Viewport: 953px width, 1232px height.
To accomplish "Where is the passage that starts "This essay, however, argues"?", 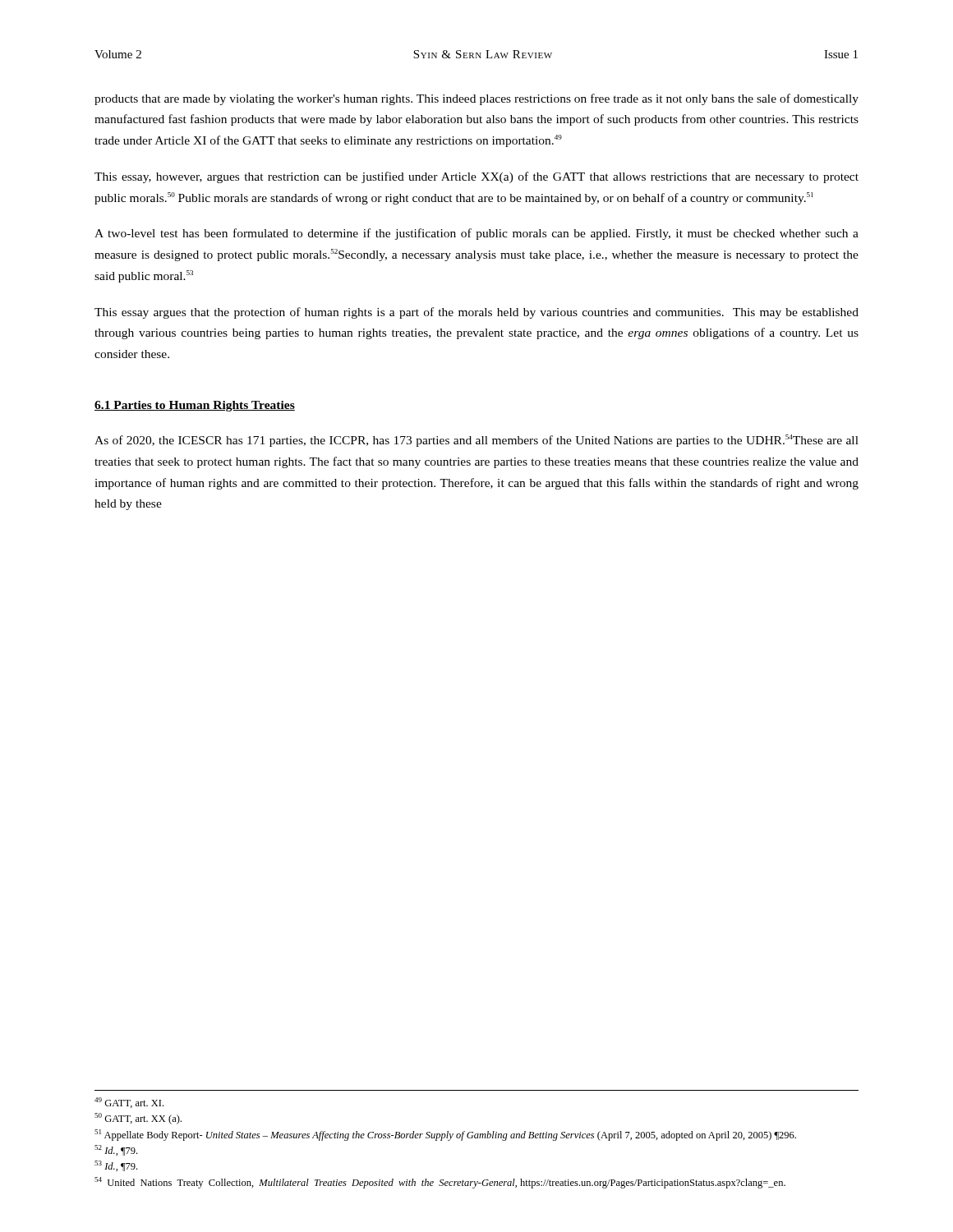I will click(x=476, y=187).
